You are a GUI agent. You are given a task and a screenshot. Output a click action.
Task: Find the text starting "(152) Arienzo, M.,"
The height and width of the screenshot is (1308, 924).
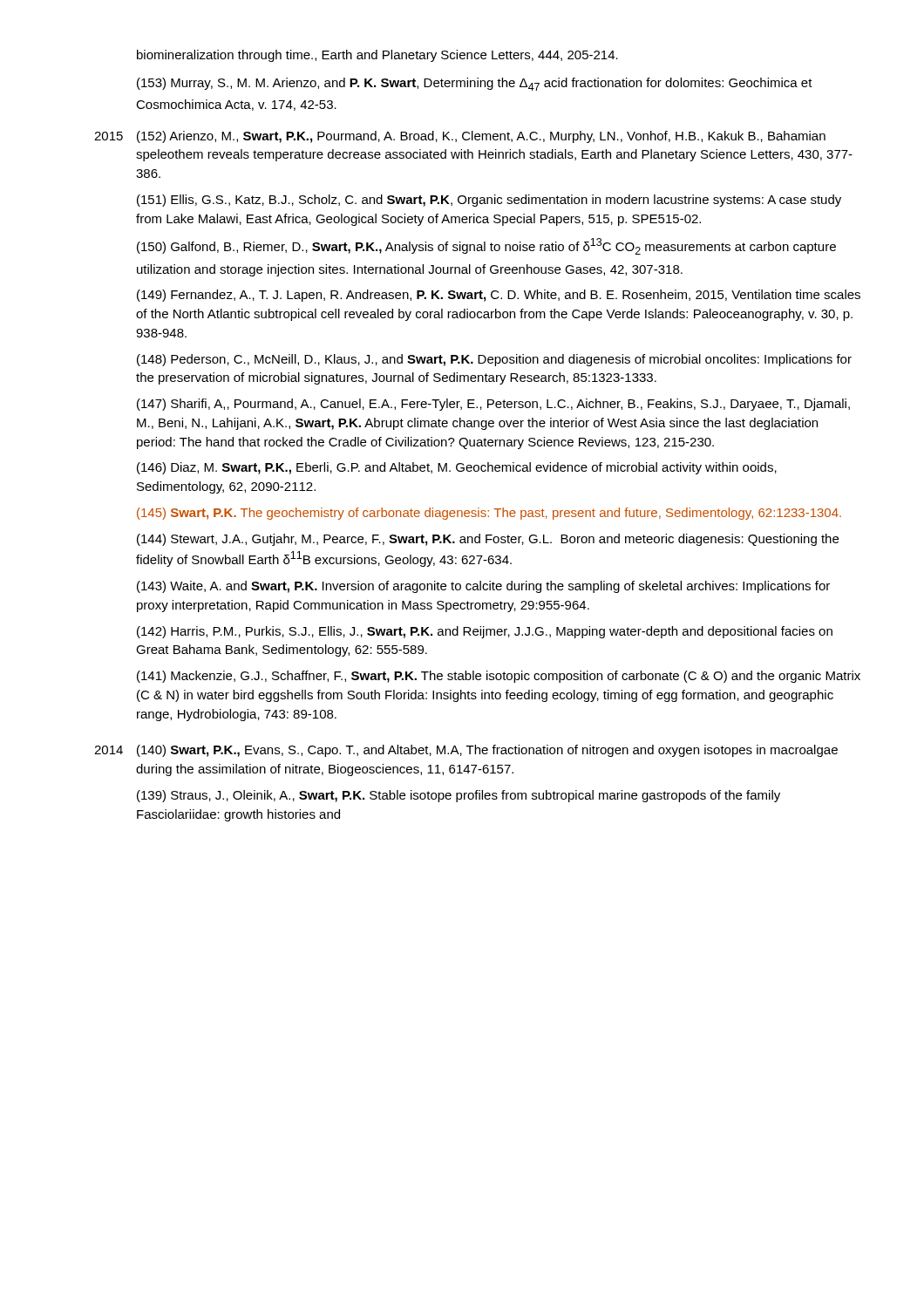(494, 154)
